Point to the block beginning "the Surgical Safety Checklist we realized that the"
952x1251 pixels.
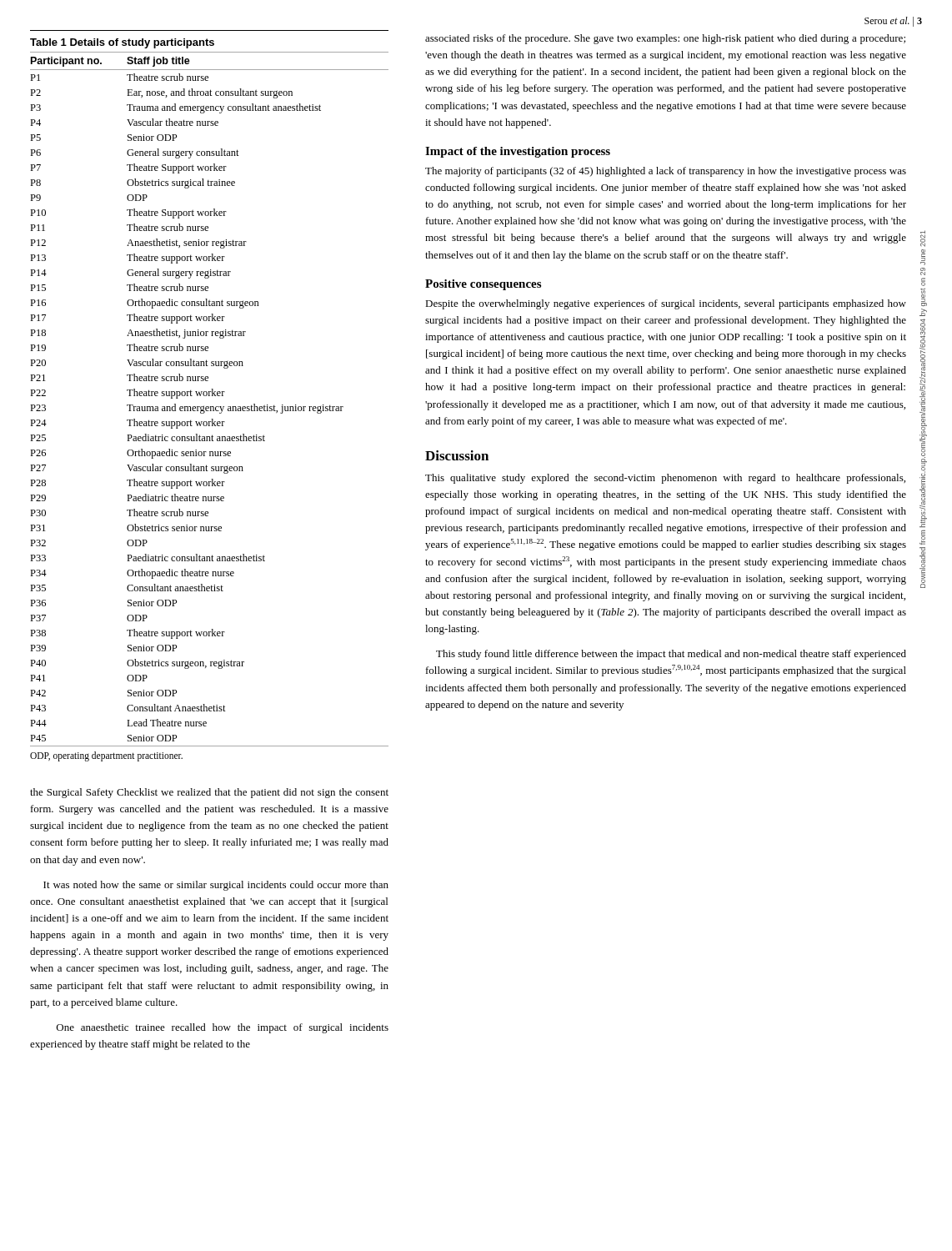(209, 825)
